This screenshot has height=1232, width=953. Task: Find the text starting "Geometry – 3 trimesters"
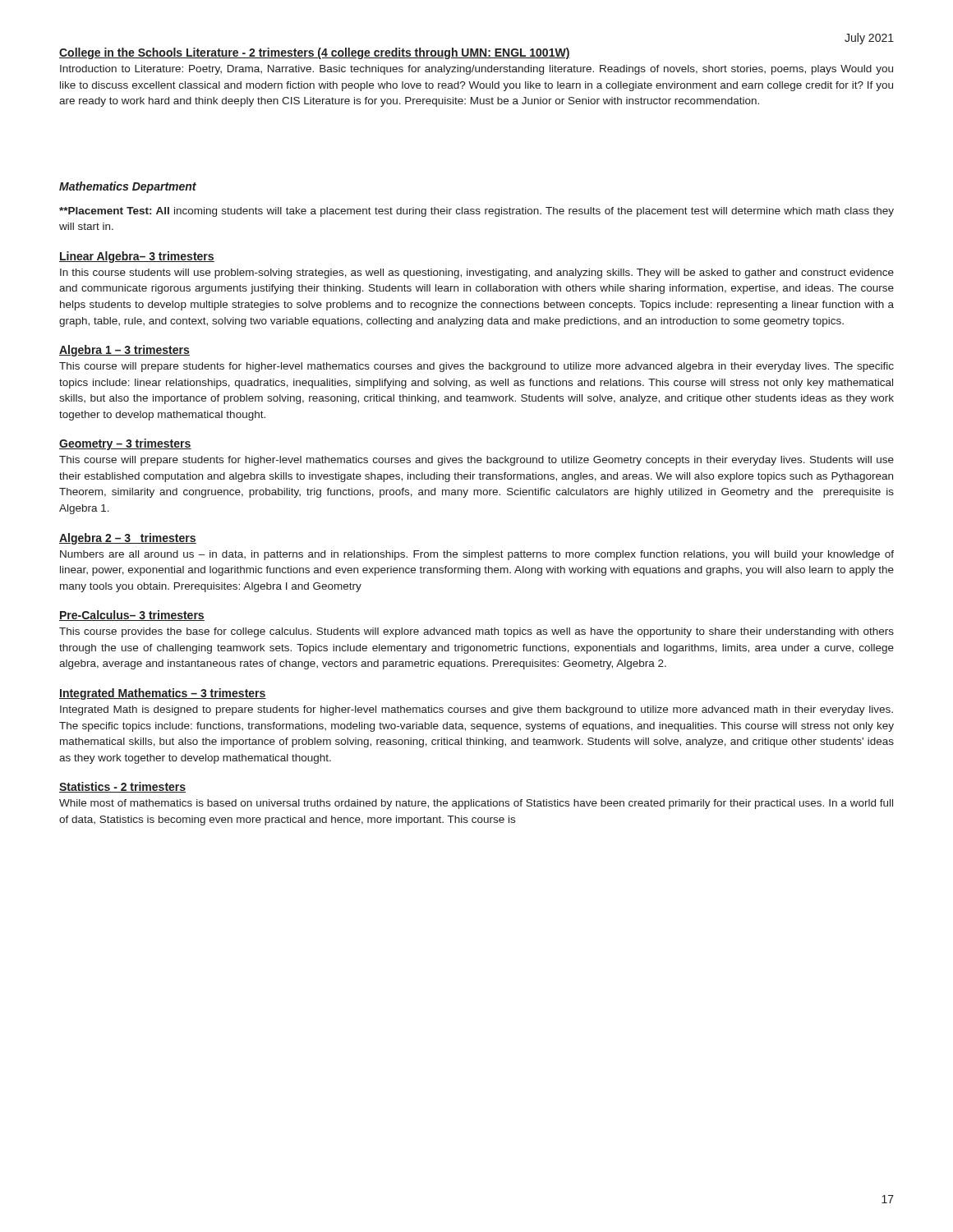(x=125, y=444)
